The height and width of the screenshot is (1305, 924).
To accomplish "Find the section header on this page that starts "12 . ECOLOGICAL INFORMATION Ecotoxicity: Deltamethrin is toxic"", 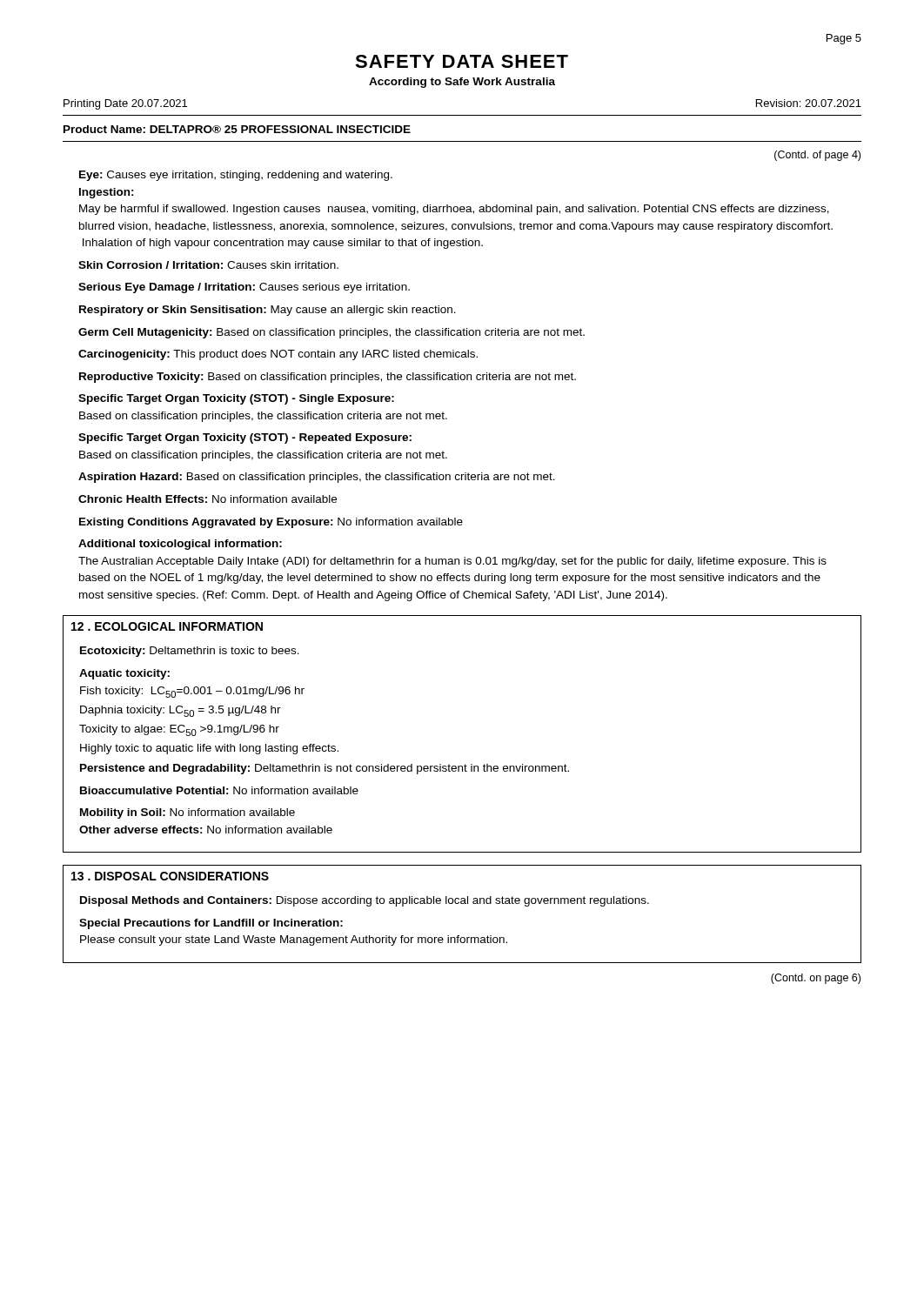I will [462, 734].
